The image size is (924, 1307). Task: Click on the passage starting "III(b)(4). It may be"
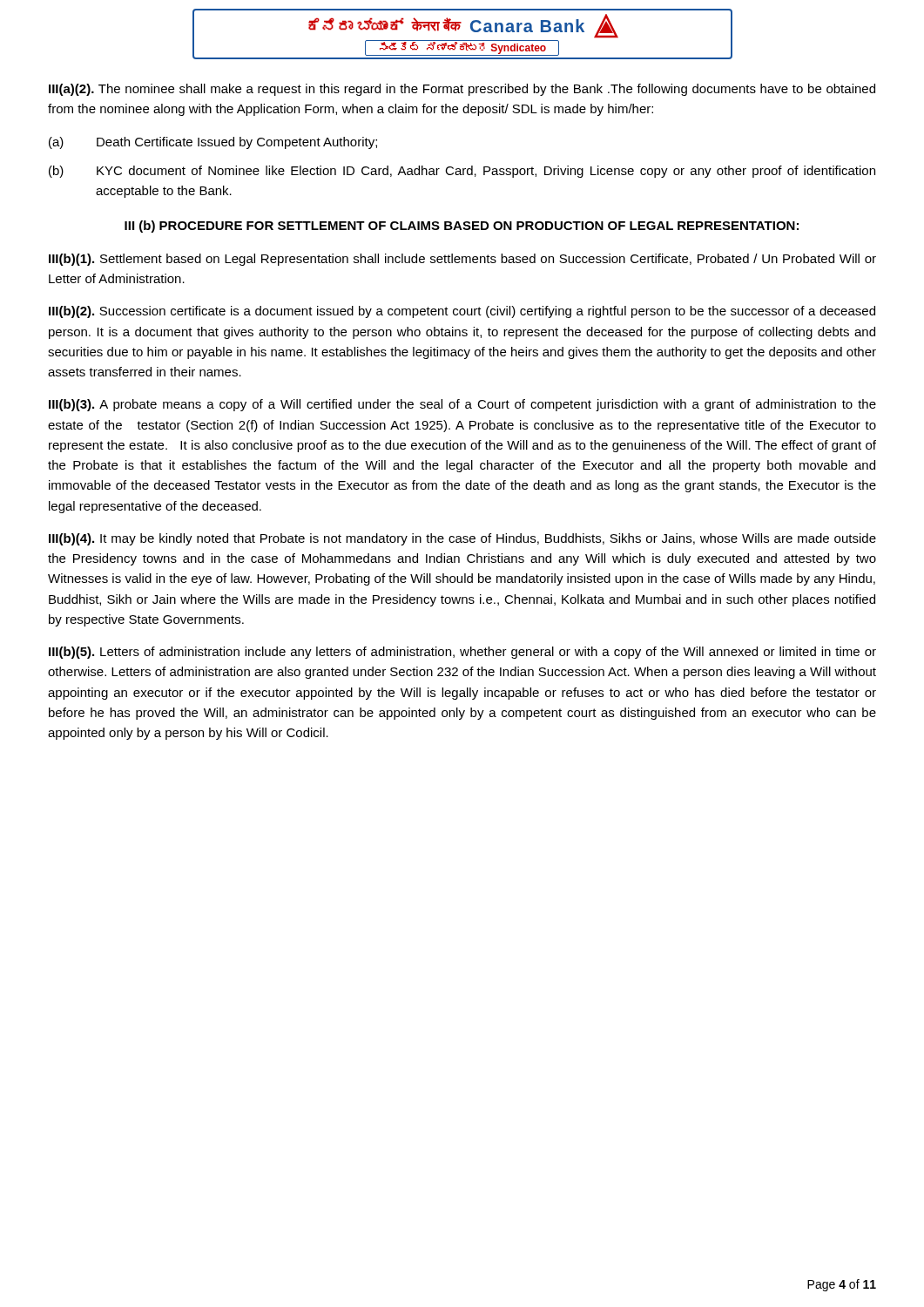pyautogui.click(x=462, y=578)
